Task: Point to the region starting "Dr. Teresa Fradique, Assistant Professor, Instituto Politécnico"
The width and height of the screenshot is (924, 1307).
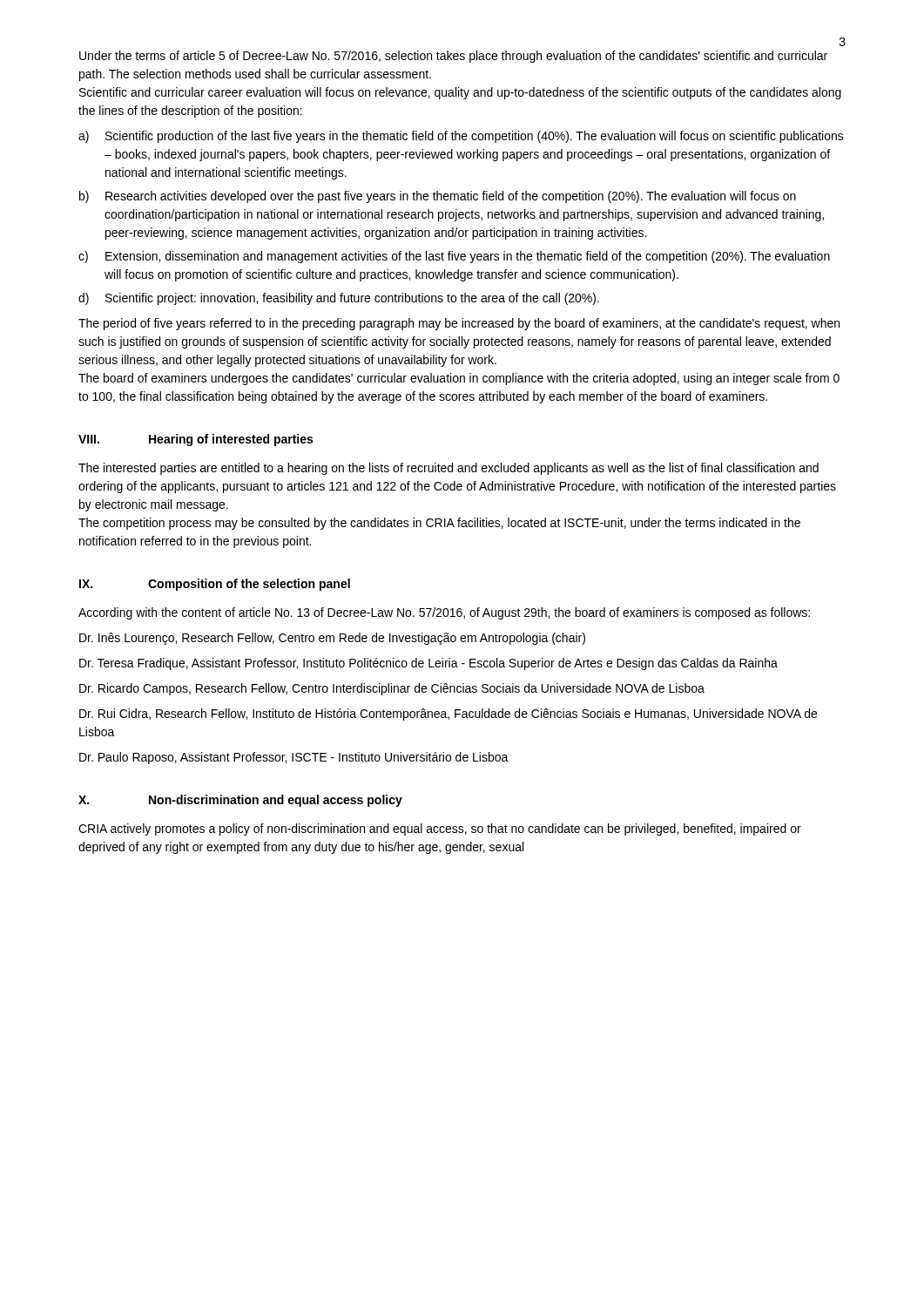Action: (x=428, y=663)
